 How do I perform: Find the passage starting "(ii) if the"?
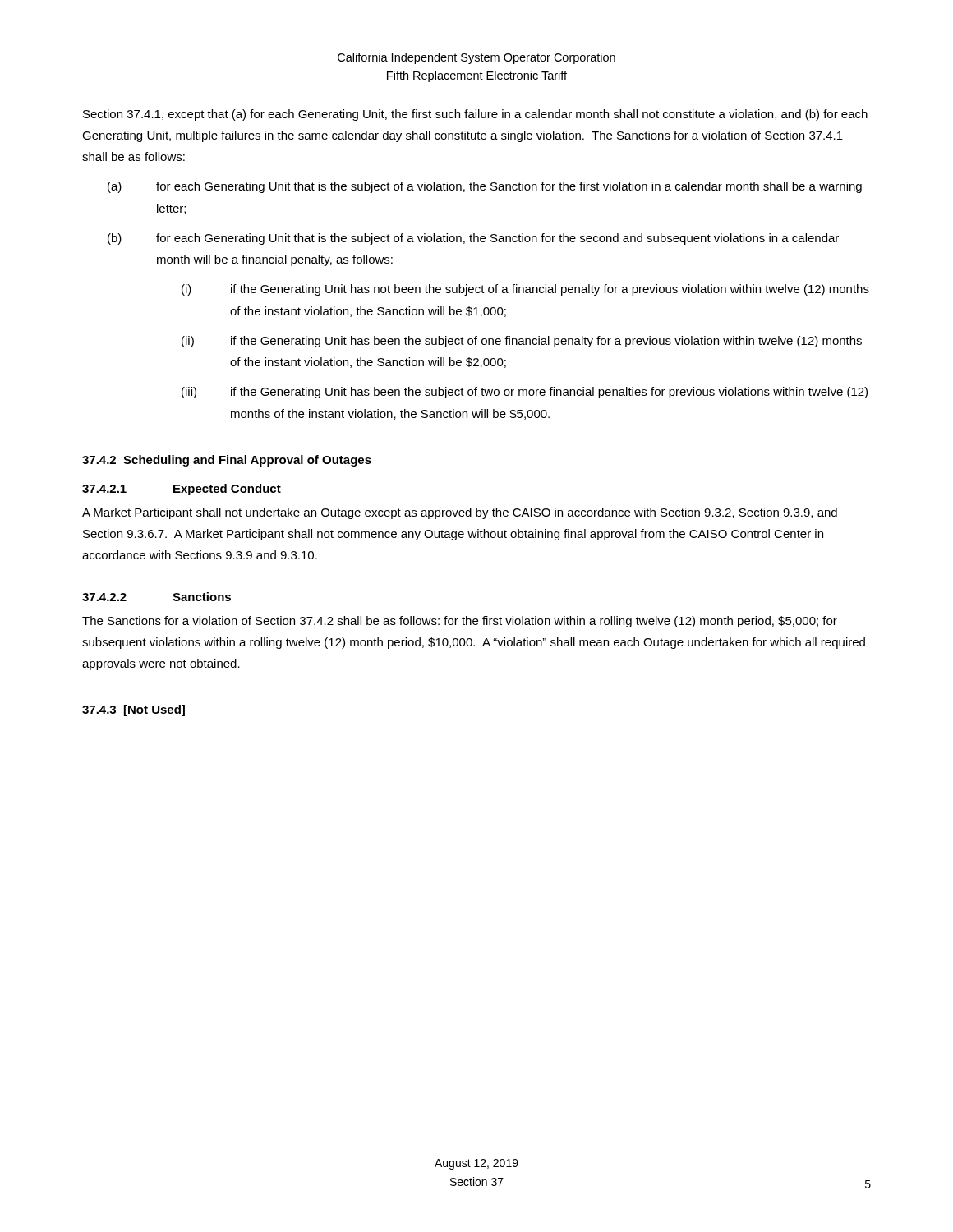[x=513, y=351]
